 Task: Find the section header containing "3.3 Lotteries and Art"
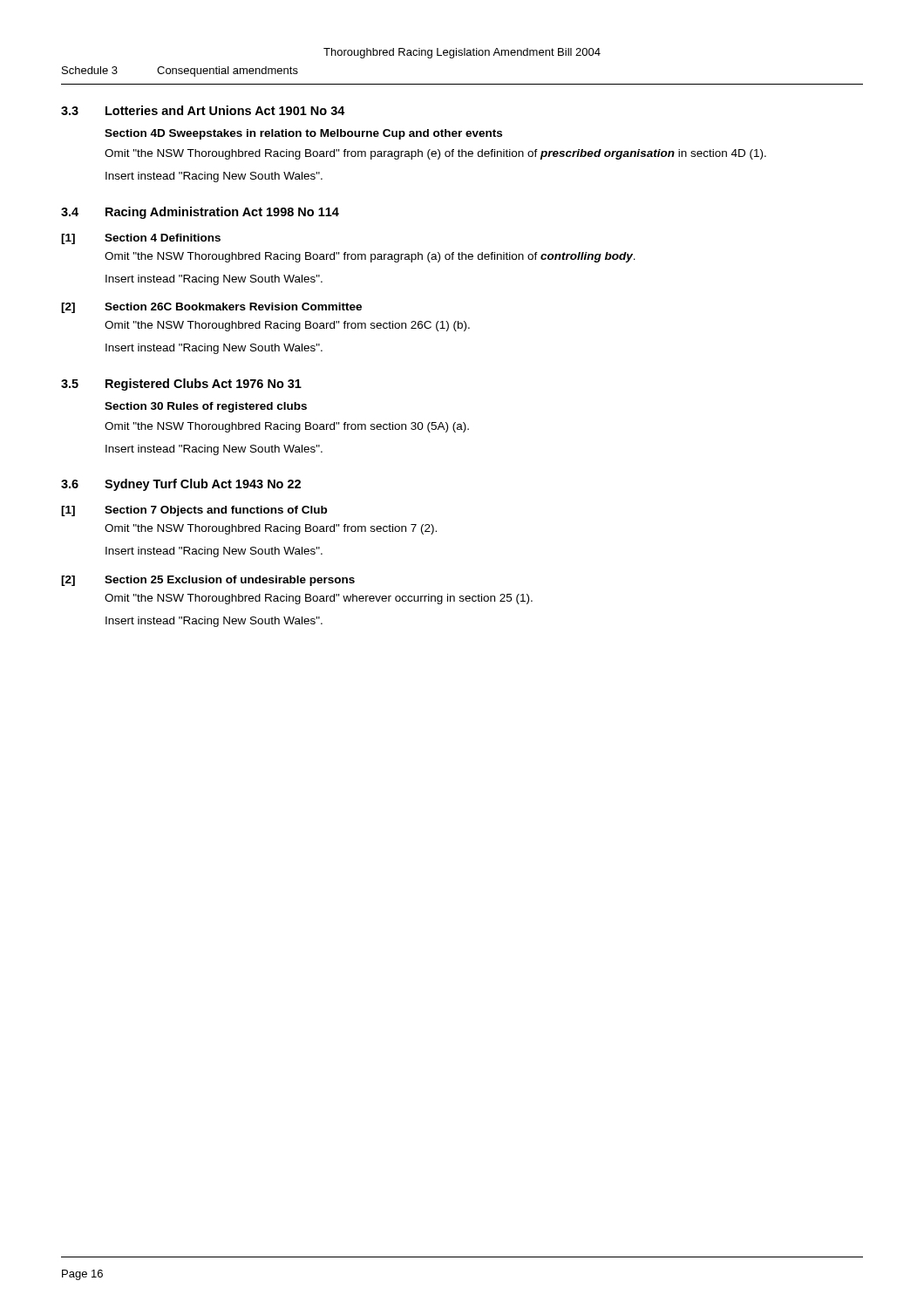[x=203, y=111]
